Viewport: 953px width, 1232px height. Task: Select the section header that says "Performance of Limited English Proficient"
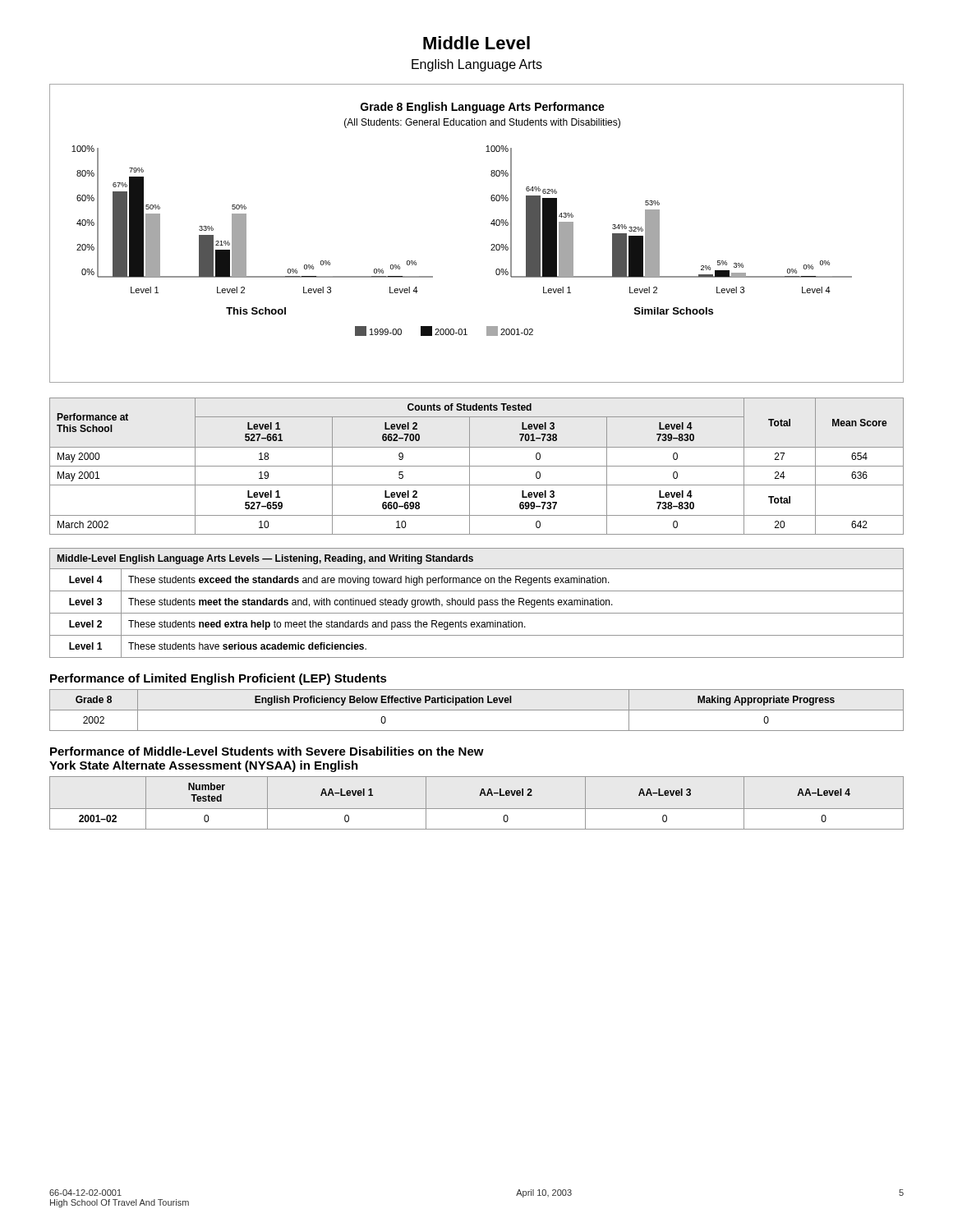click(x=218, y=678)
